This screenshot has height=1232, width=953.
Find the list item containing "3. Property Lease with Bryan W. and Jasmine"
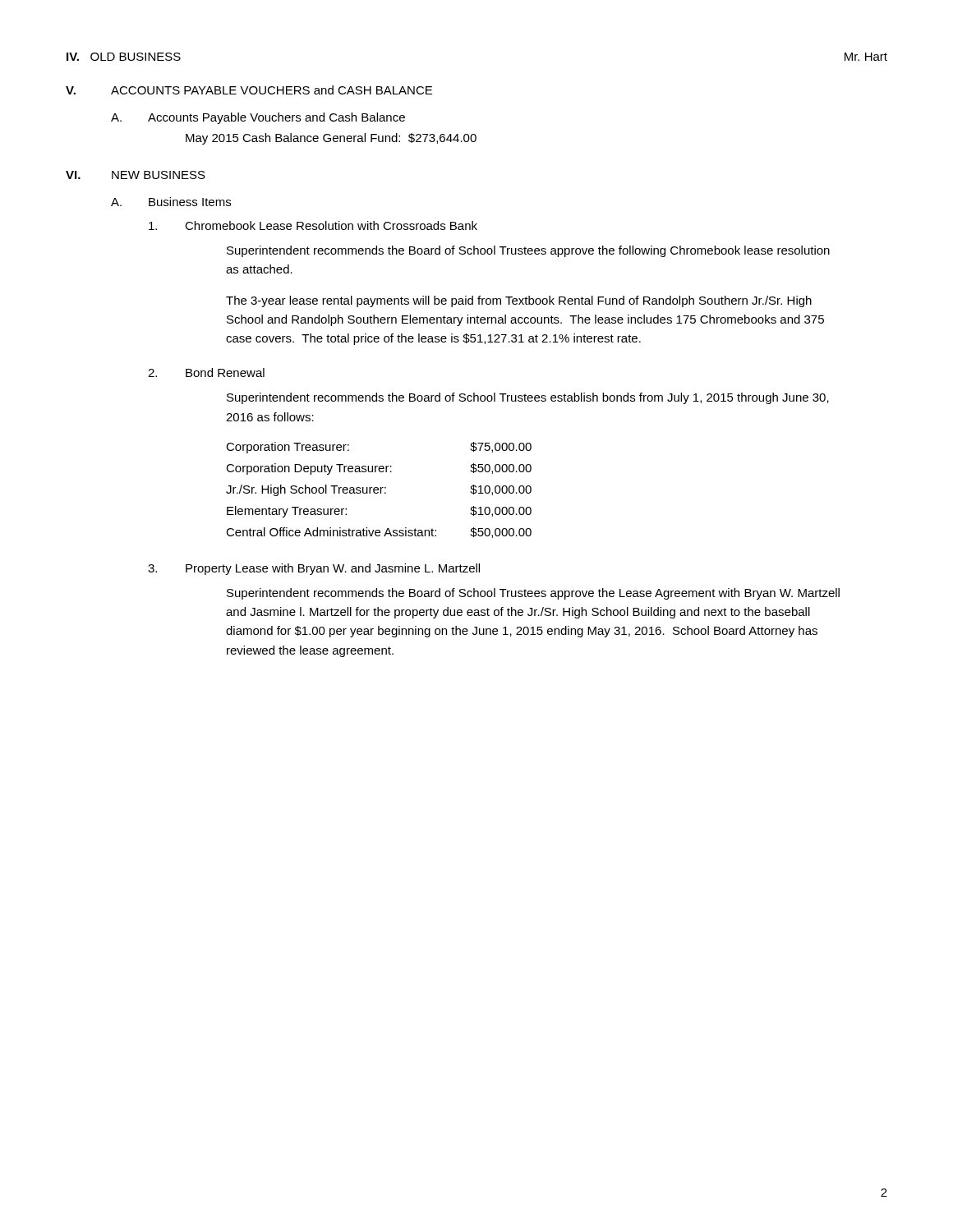(x=314, y=568)
